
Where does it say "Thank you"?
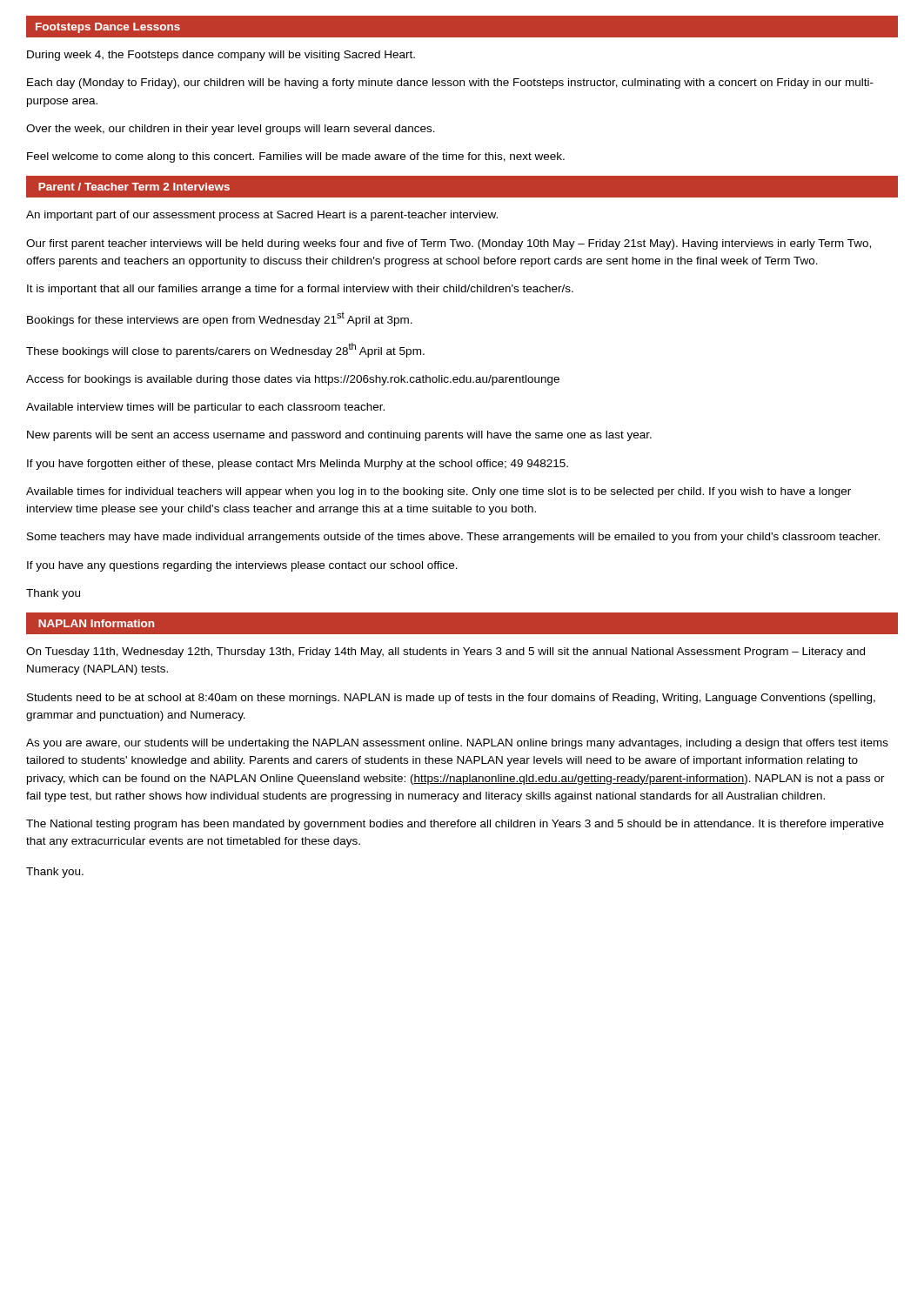pyautogui.click(x=53, y=593)
